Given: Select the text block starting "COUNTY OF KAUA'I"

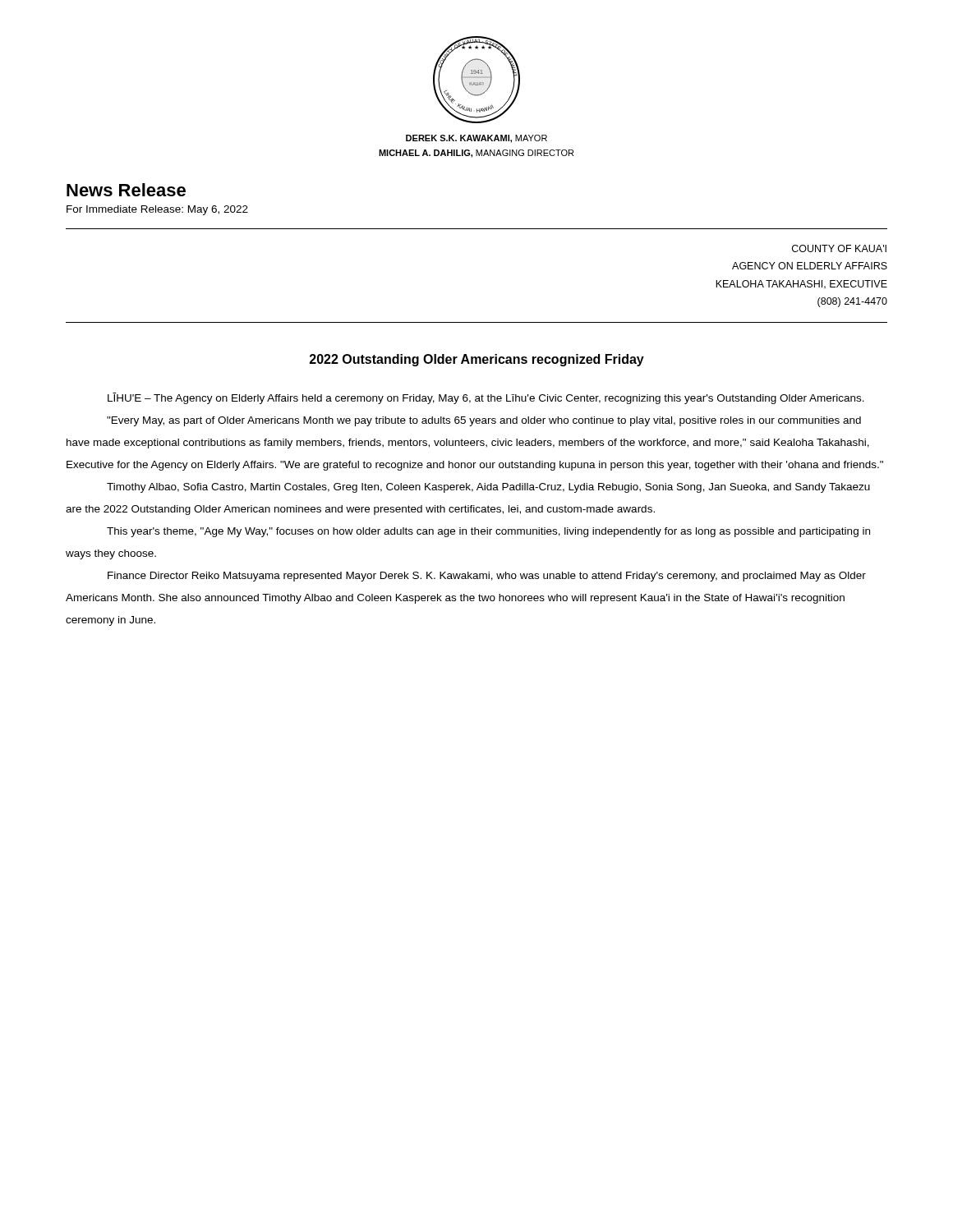Looking at the screenshot, I should (x=801, y=275).
